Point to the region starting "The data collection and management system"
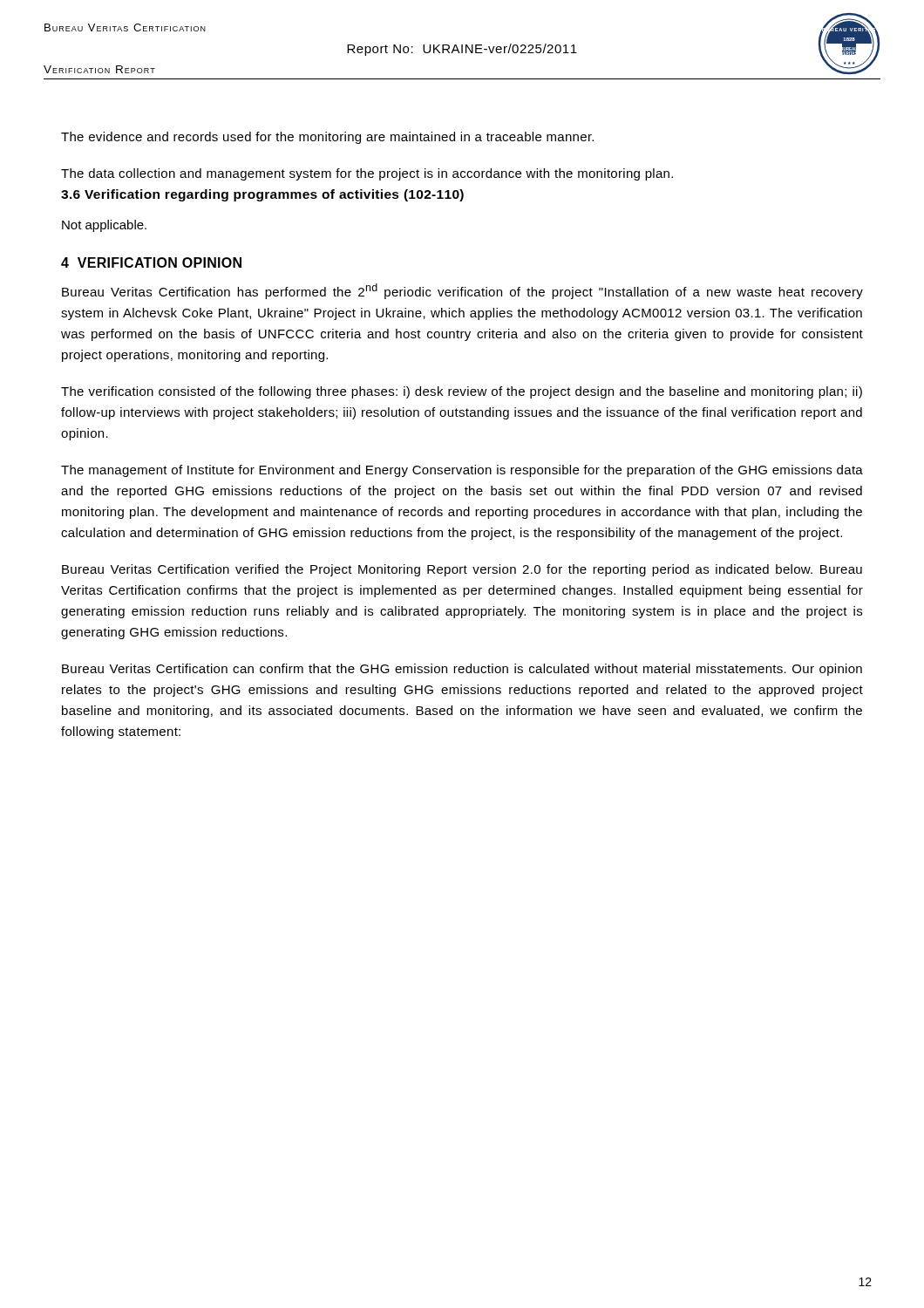Viewport: 924px width, 1308px height. 368,173
